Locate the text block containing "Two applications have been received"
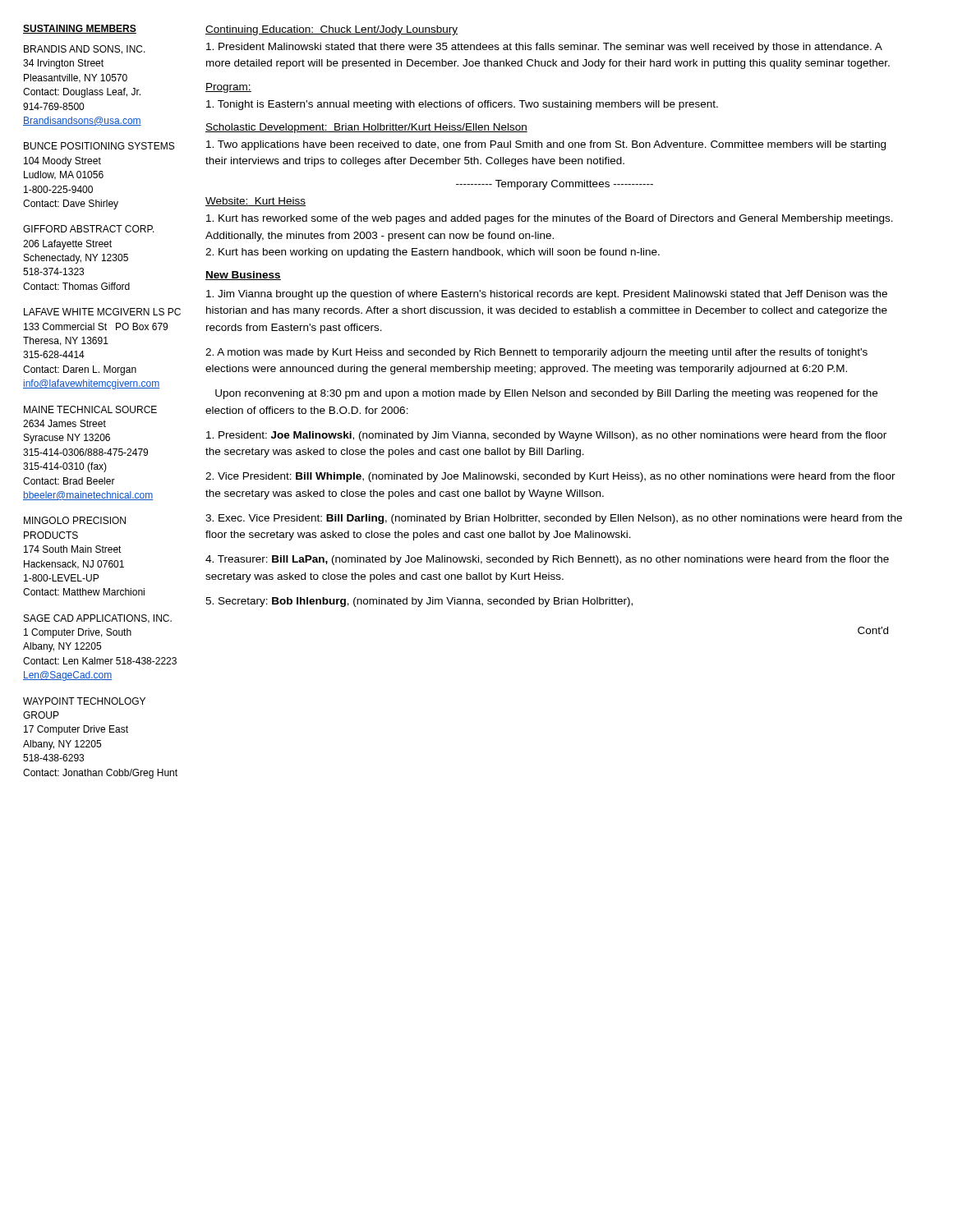This screenshot has width=953, height=1232. (x=546, y=152)
